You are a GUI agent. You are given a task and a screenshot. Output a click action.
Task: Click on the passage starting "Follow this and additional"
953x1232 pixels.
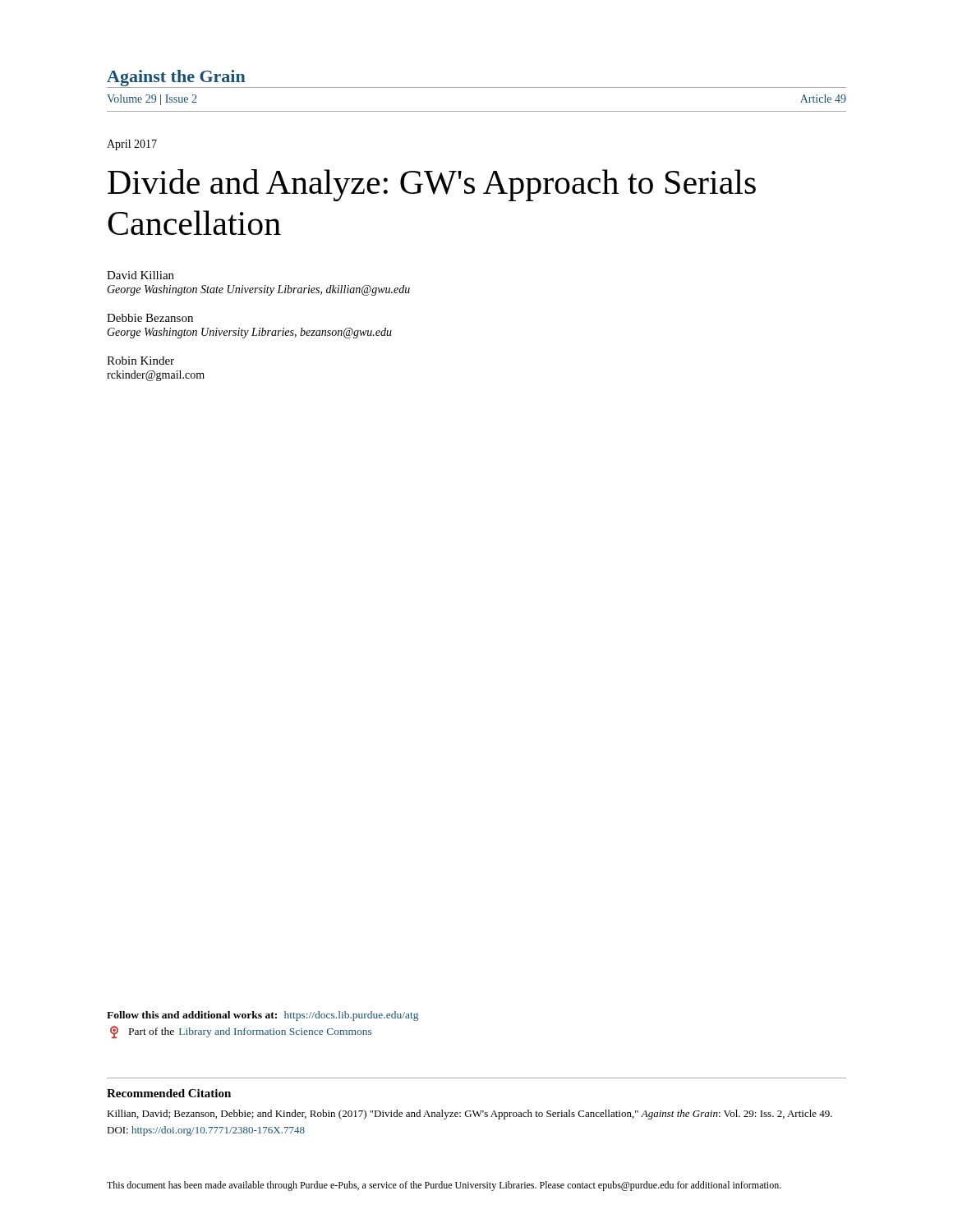262,1016
